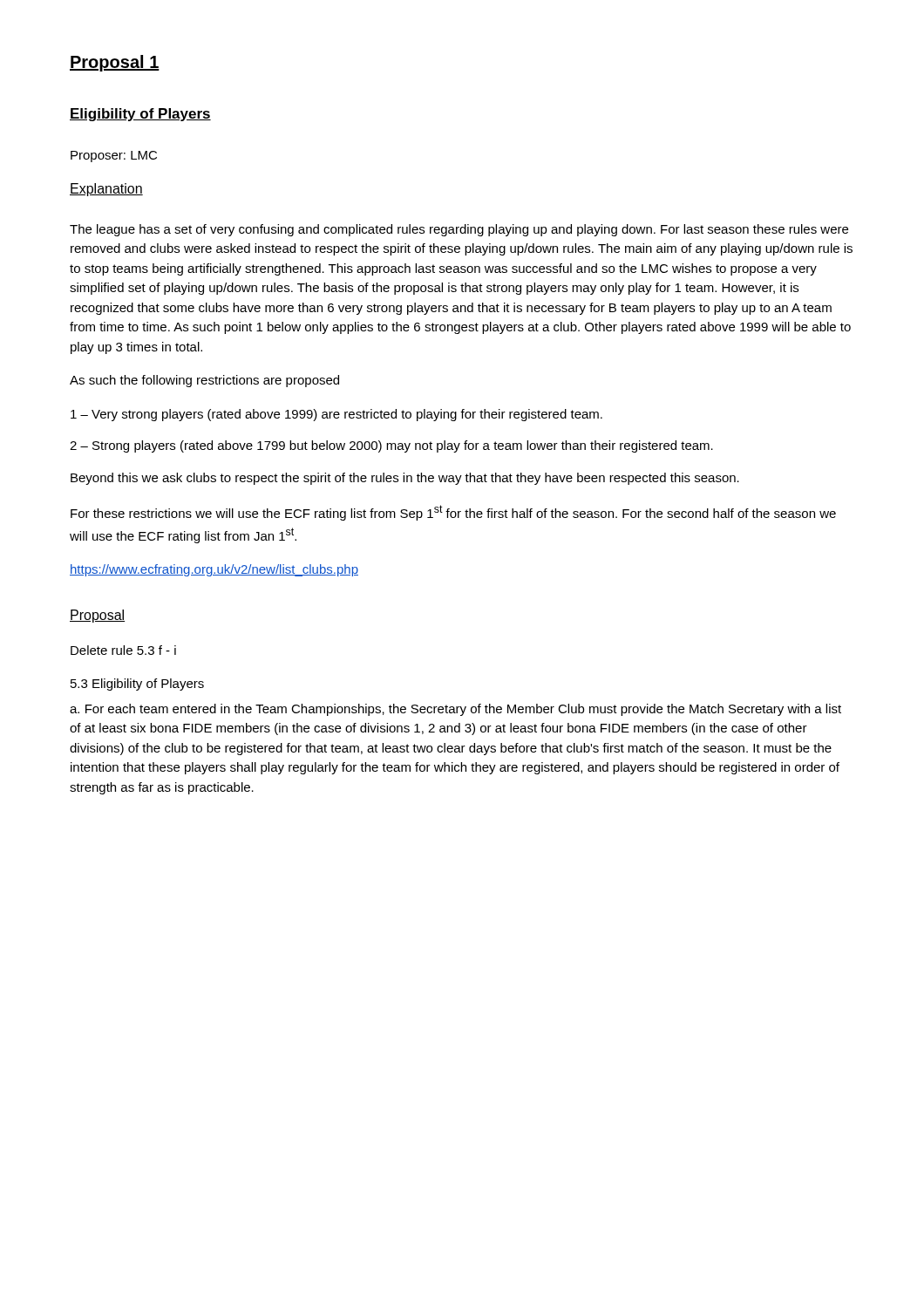This screenshot has height=1308, width=924.
Task: Locate the text block containing "Delete rule 5.3 f"
Action: click(123, 650)
